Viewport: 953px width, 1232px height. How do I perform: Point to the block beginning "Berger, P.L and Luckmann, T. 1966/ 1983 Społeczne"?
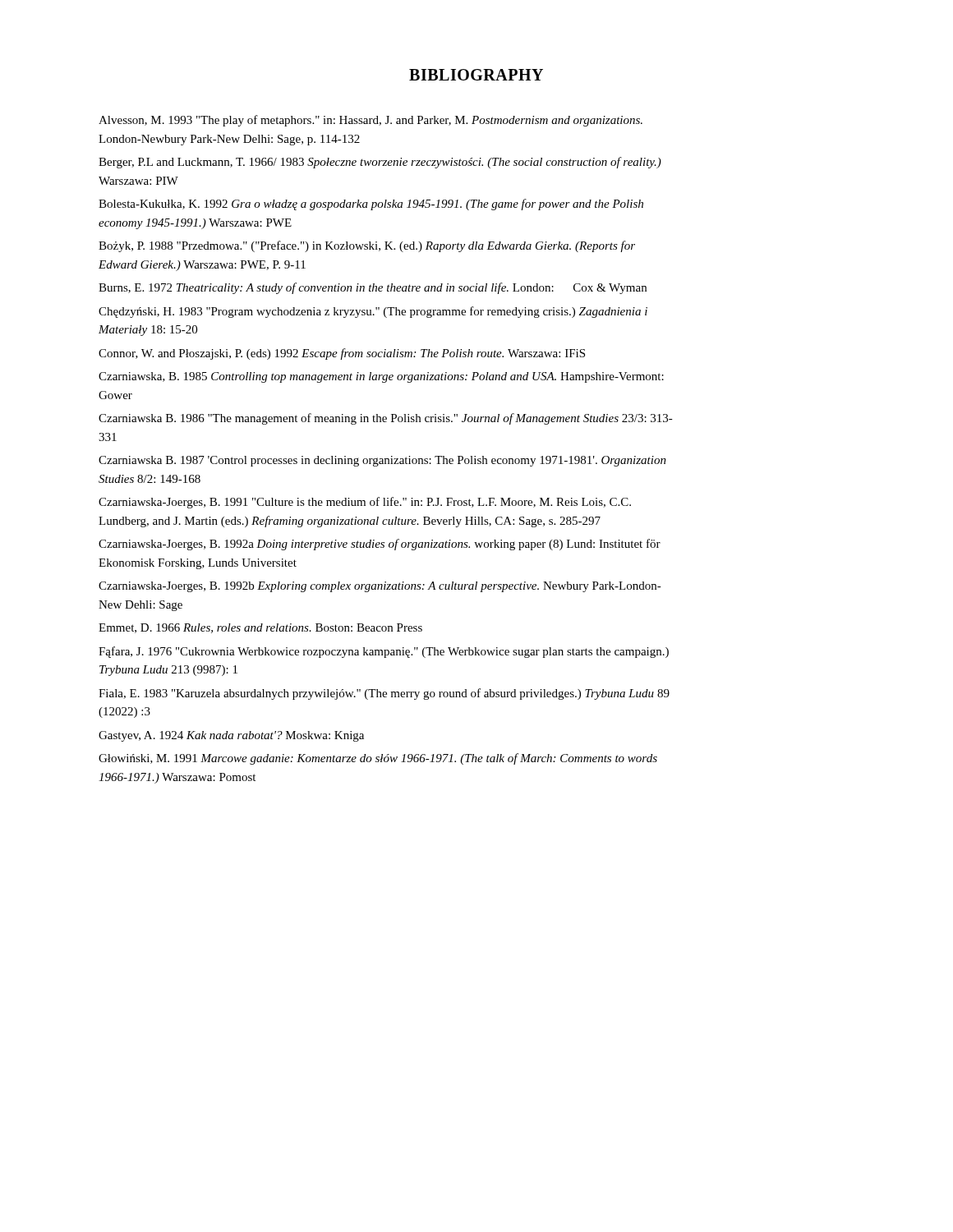pos(380,171)
